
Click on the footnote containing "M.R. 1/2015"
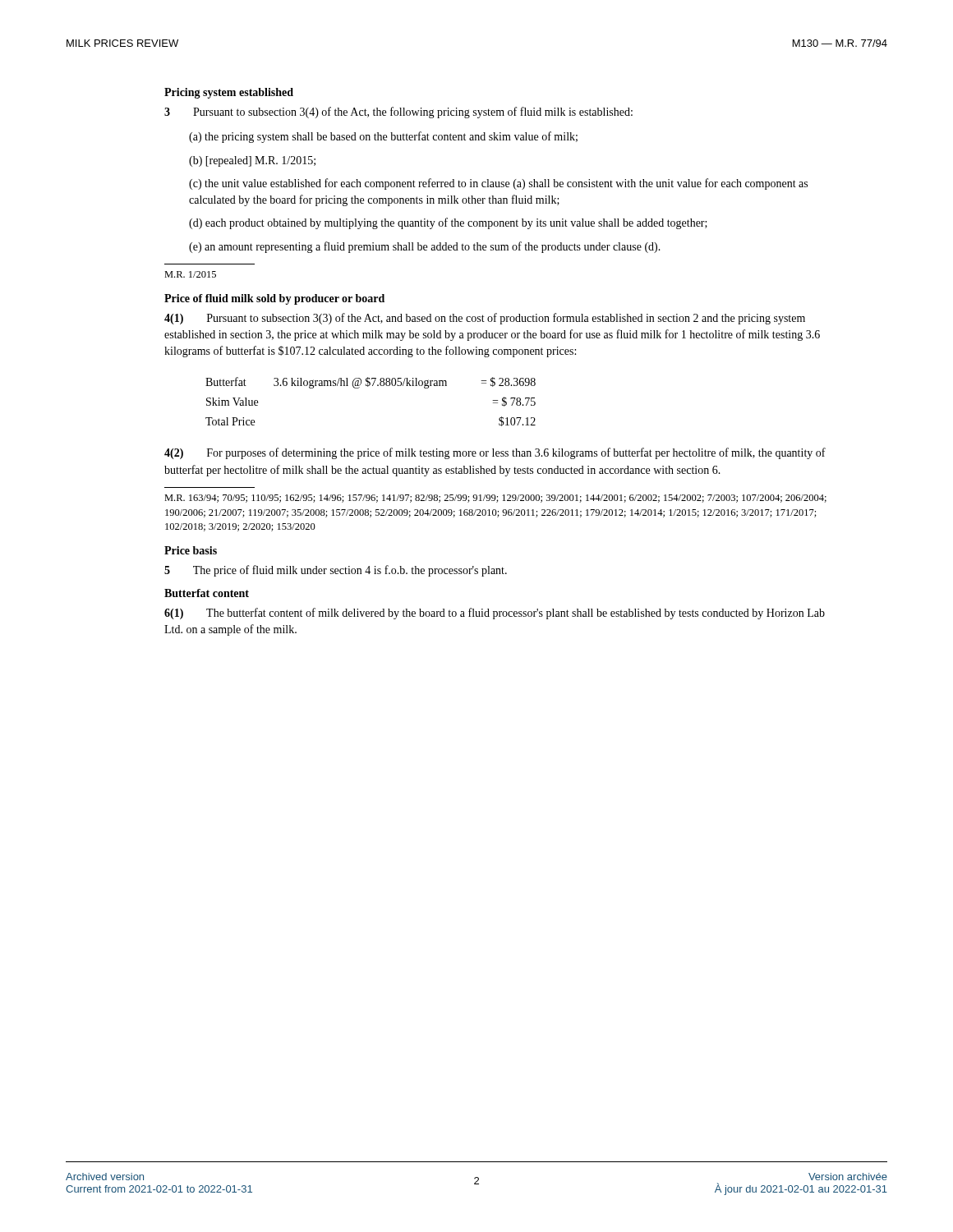coord(190,274)
